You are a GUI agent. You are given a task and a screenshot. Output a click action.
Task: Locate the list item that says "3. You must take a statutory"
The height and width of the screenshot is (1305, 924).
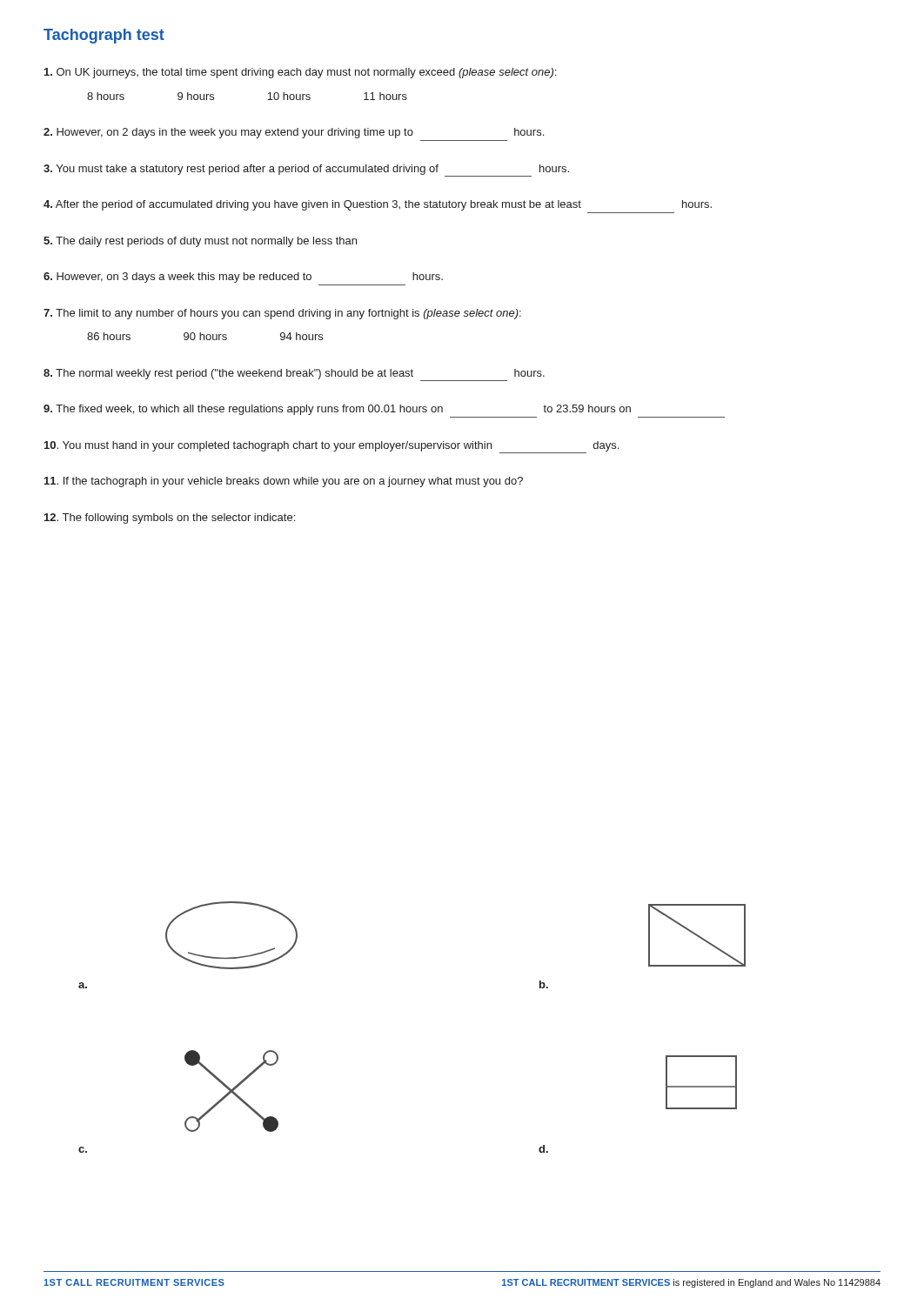(x=307, y=169)
